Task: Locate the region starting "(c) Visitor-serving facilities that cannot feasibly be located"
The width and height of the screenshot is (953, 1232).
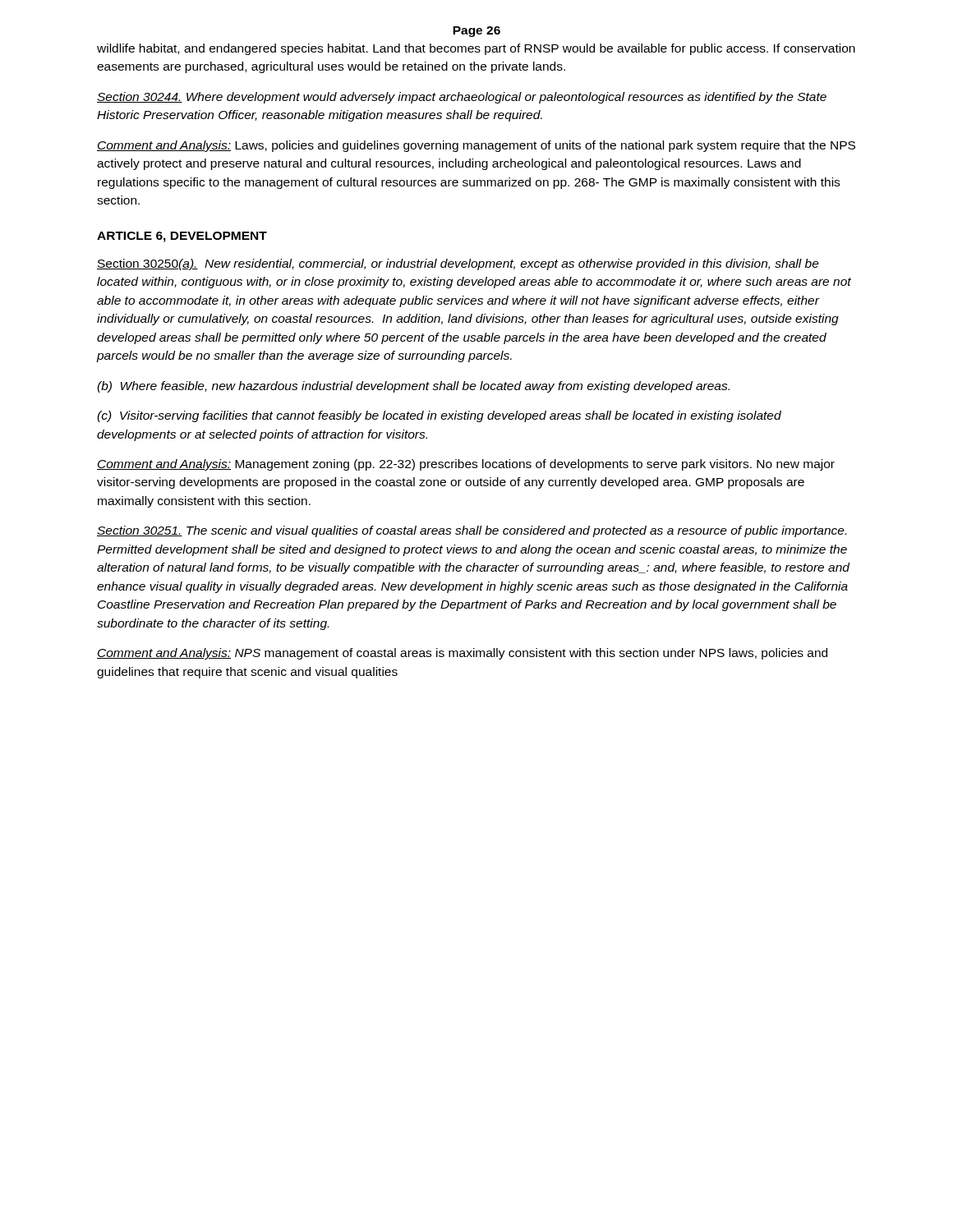Action: coord(439,424)
